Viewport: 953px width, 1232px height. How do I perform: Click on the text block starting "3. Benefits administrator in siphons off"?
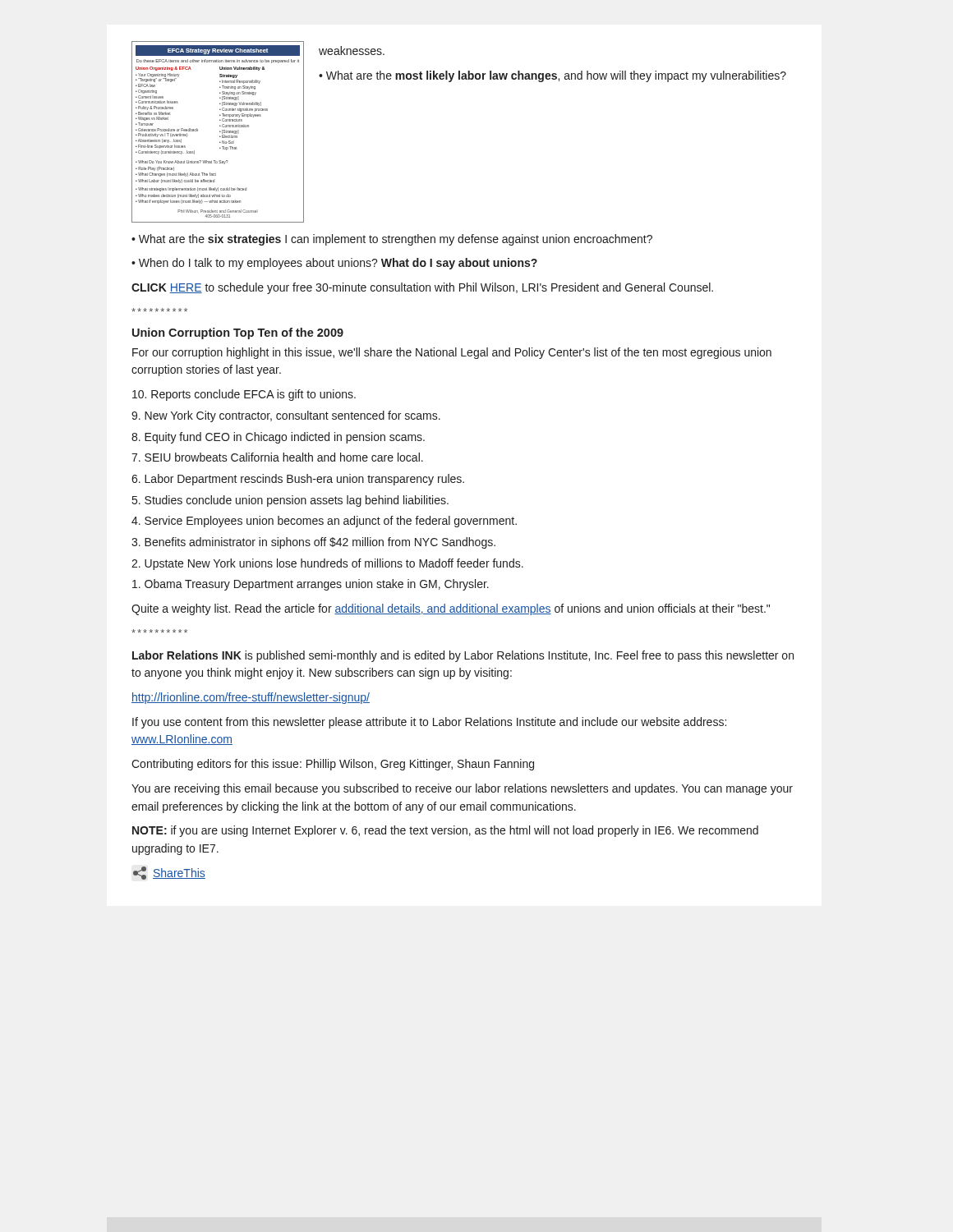point(314,542)
